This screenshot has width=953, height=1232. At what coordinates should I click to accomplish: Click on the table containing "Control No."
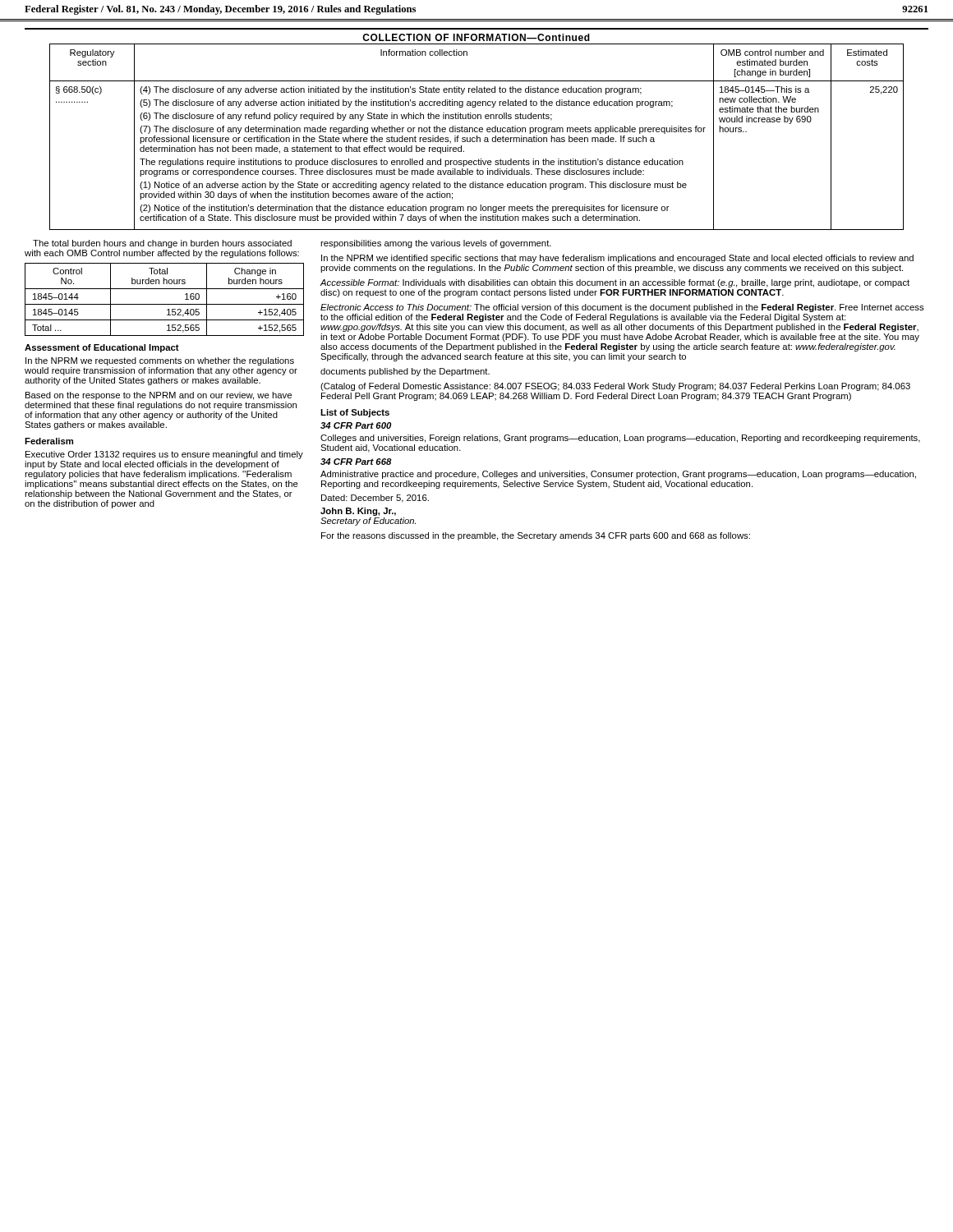[x=164, y=299]
